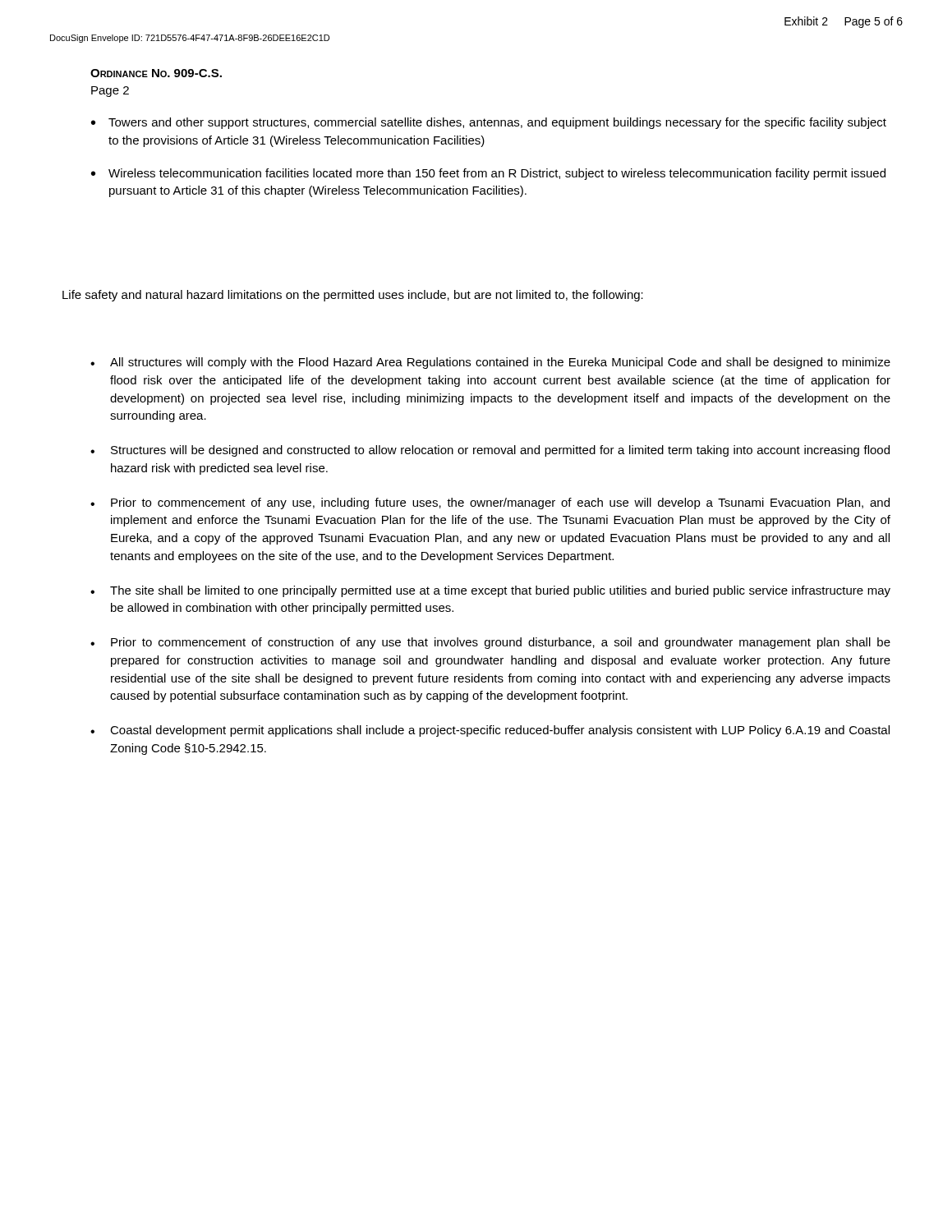
Task: Find the list item that says "• Coastal development permit applications shall"
Action: (x=490, y=739)
